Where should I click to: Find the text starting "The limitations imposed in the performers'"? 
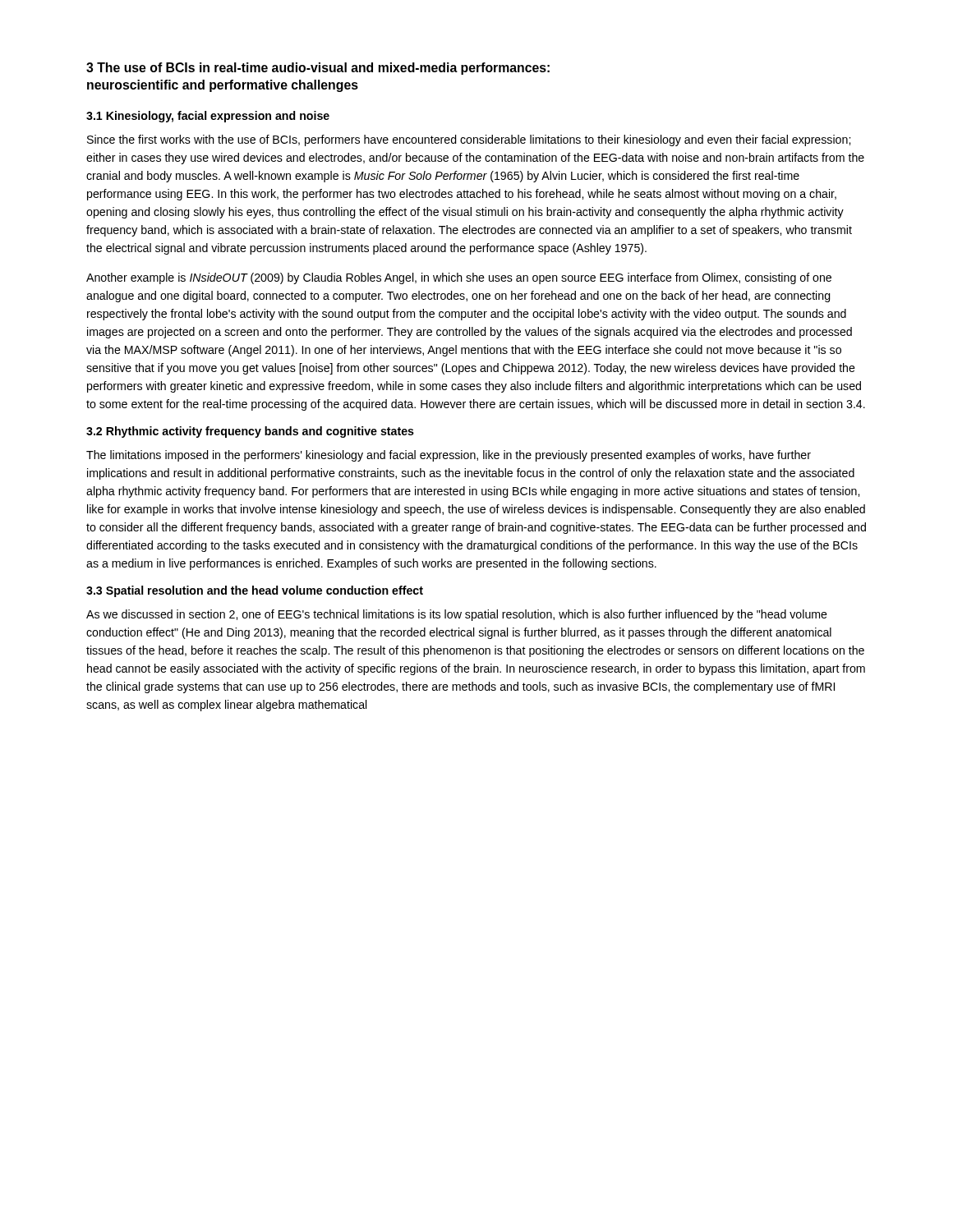click(476, 509)
